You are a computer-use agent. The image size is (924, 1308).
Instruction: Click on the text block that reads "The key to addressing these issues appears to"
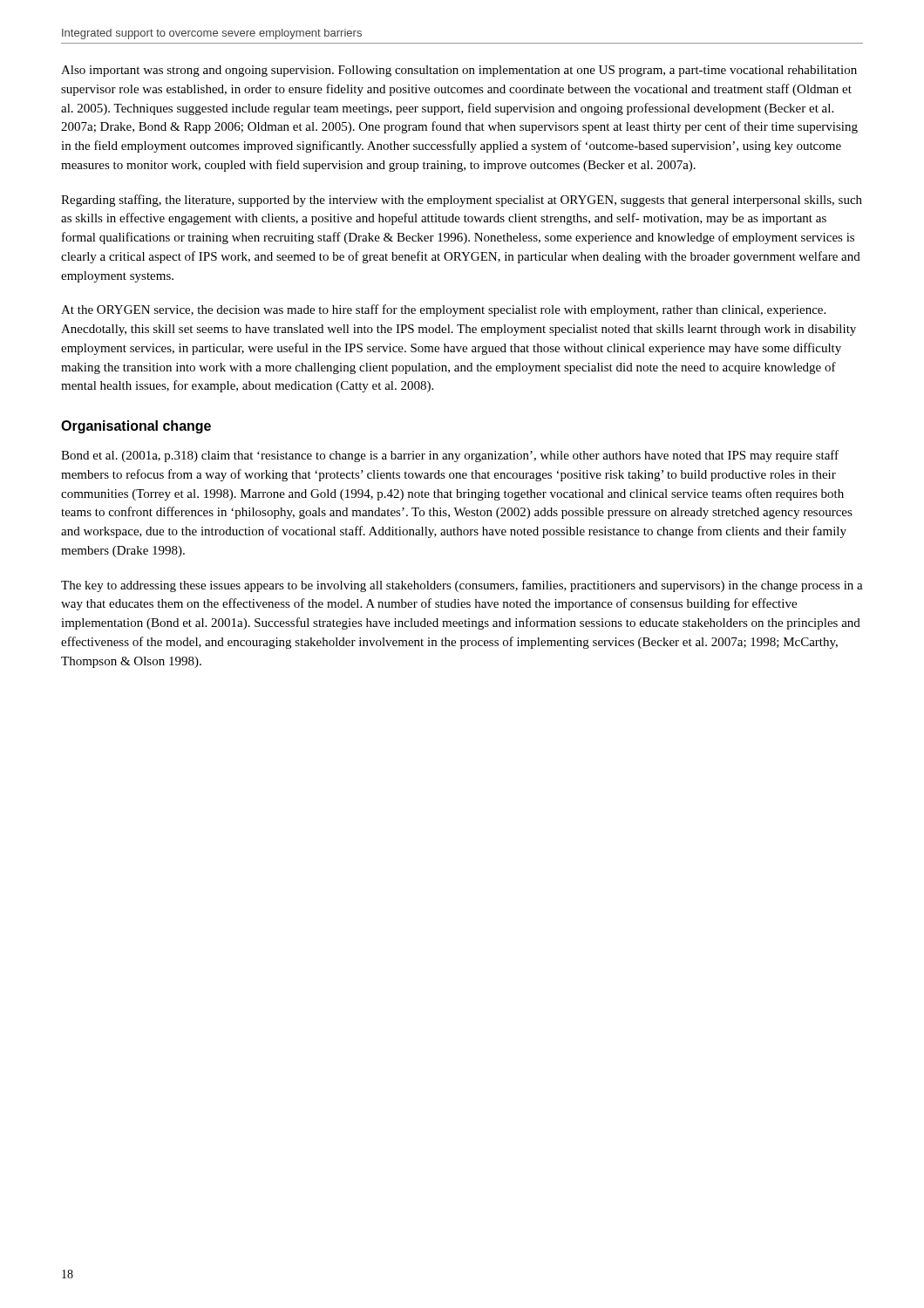point(462,623)
